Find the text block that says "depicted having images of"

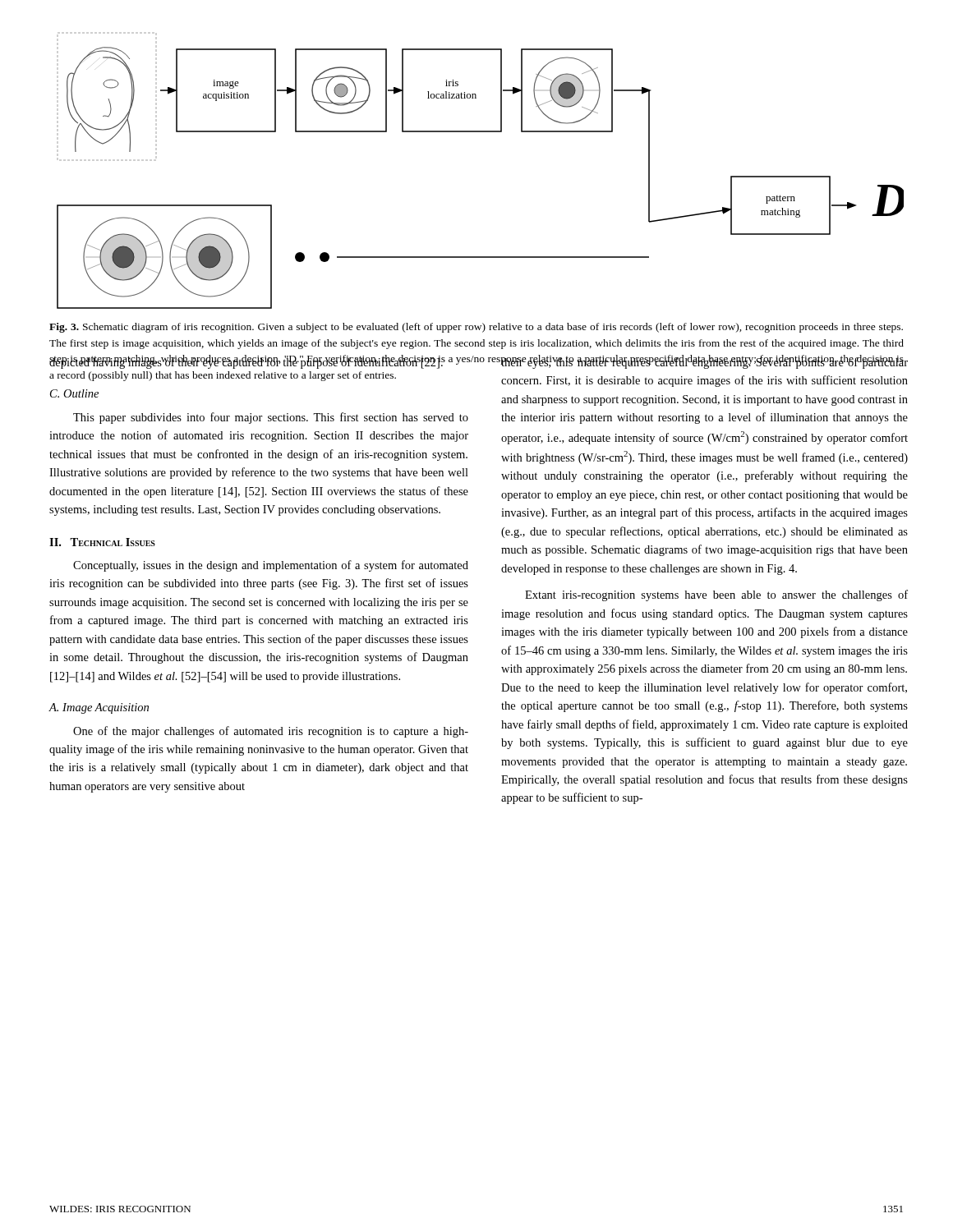[x=259, y=362]
